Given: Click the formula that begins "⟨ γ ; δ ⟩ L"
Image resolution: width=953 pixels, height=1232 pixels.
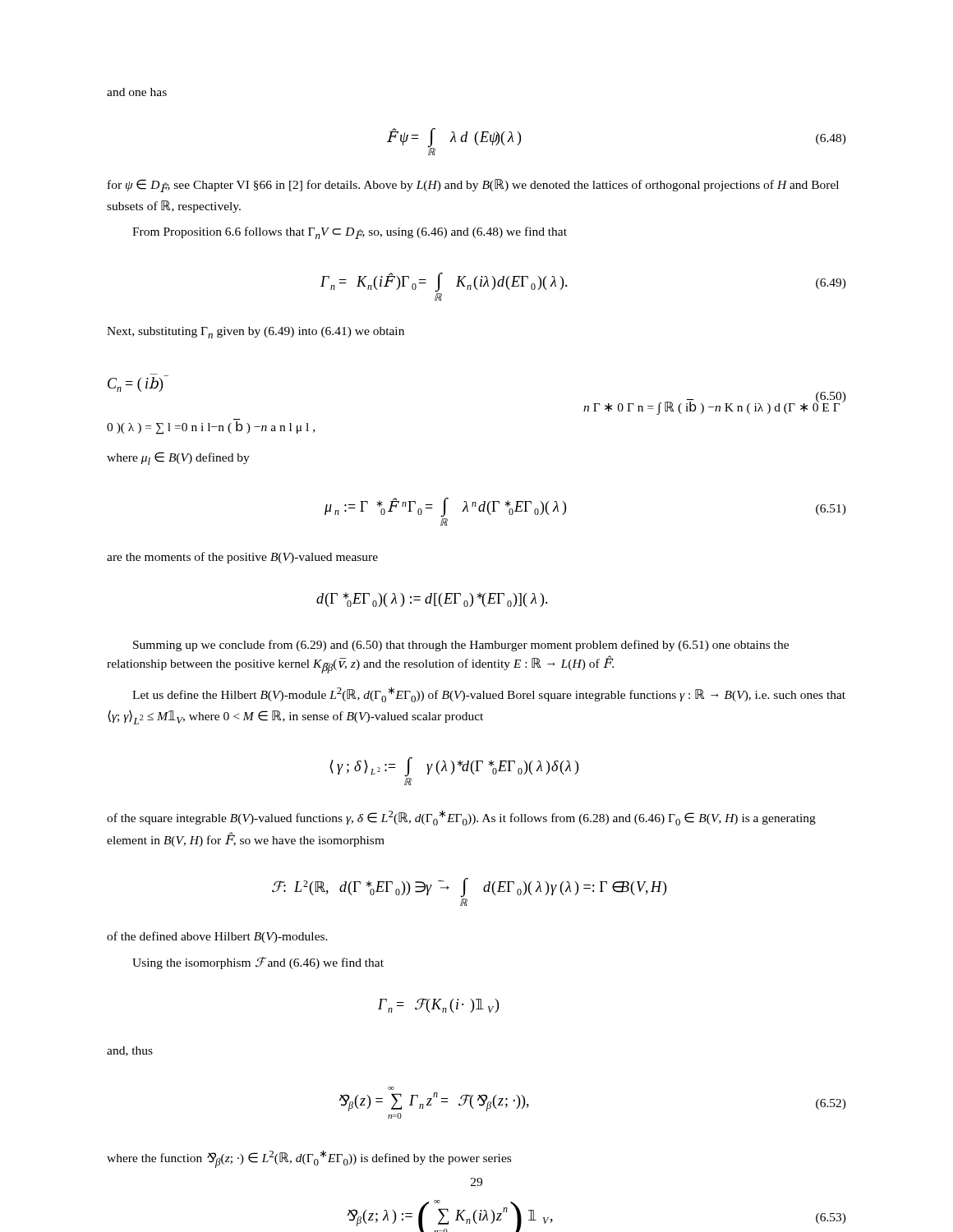Looking at the screenshot, I should point(476,767).
